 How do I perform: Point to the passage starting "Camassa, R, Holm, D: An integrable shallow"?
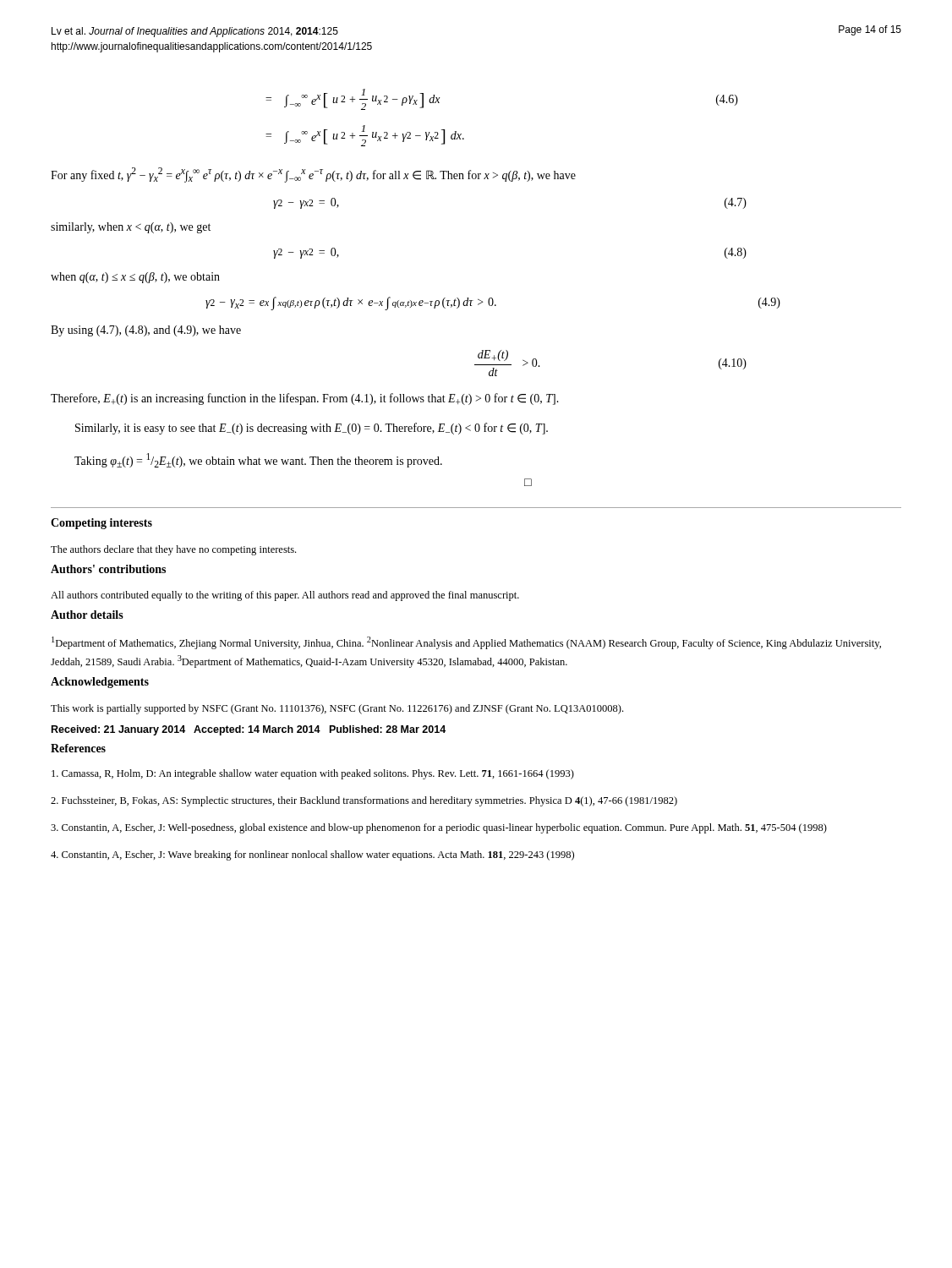click(x=312, y=774)
